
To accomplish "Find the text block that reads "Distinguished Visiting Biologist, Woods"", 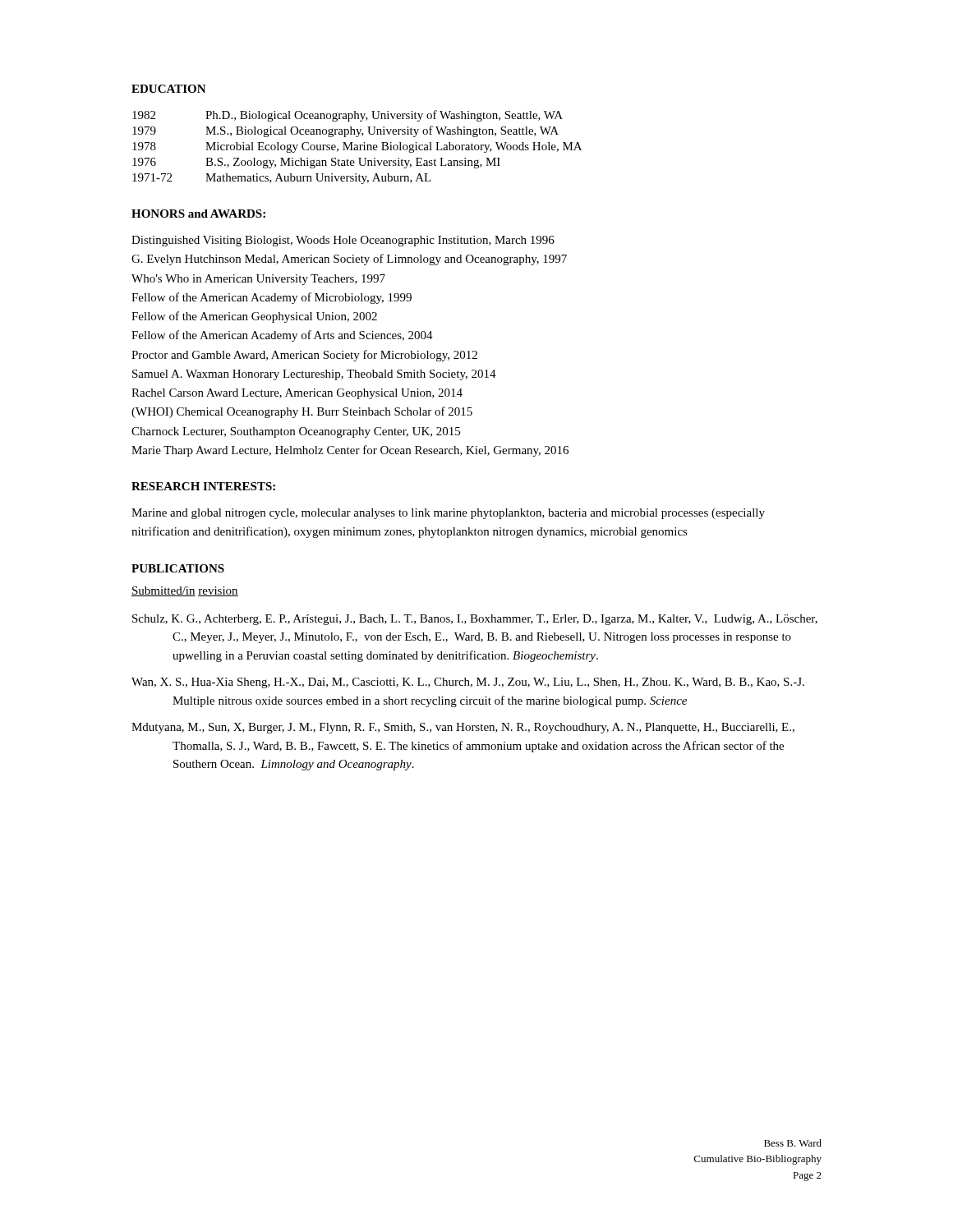I will pos(350,345).
